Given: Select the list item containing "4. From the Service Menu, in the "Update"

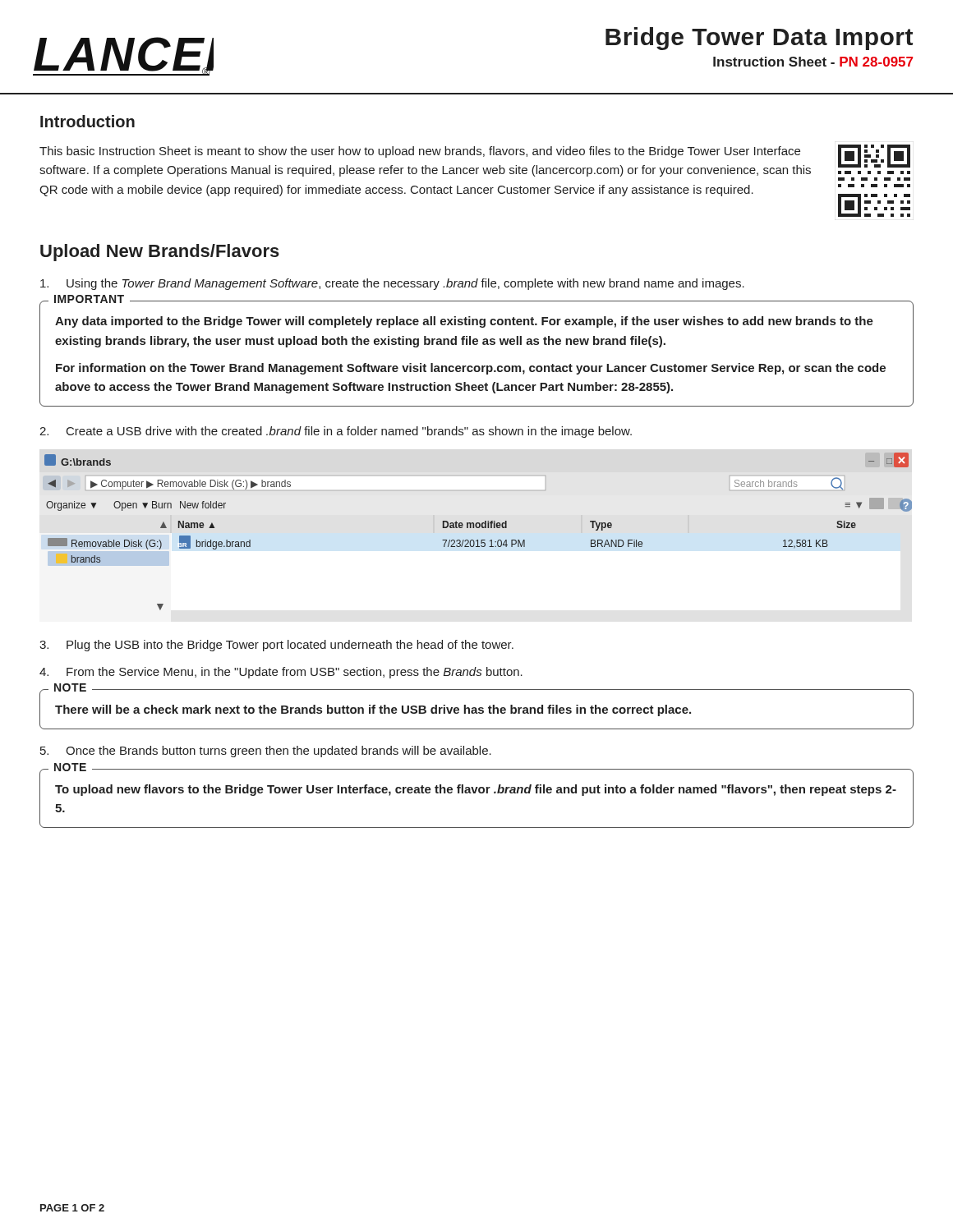Looking at the screenshot, I should tap(476, 671).
